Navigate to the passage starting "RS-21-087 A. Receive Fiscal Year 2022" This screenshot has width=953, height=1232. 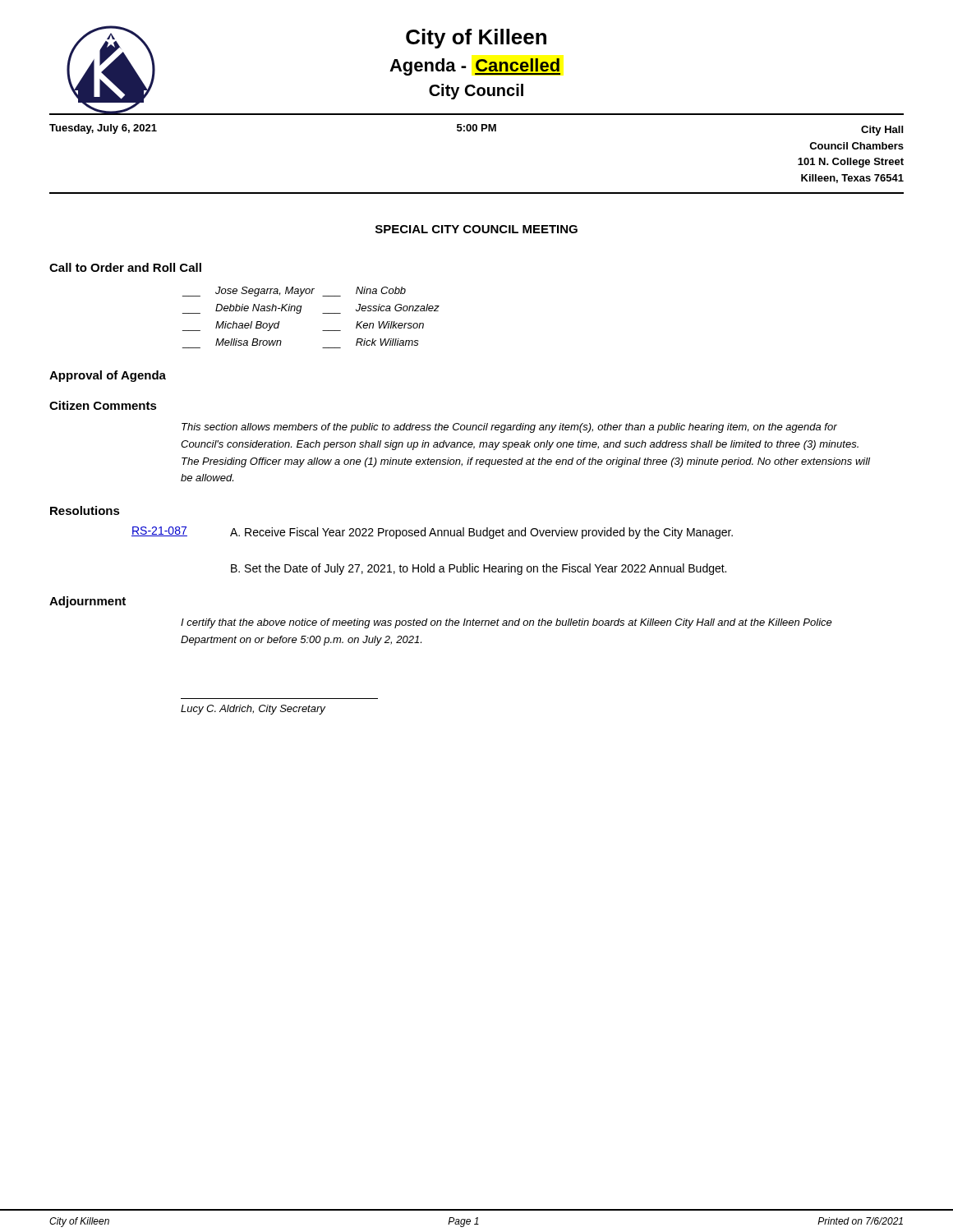(x=432, y=533)
